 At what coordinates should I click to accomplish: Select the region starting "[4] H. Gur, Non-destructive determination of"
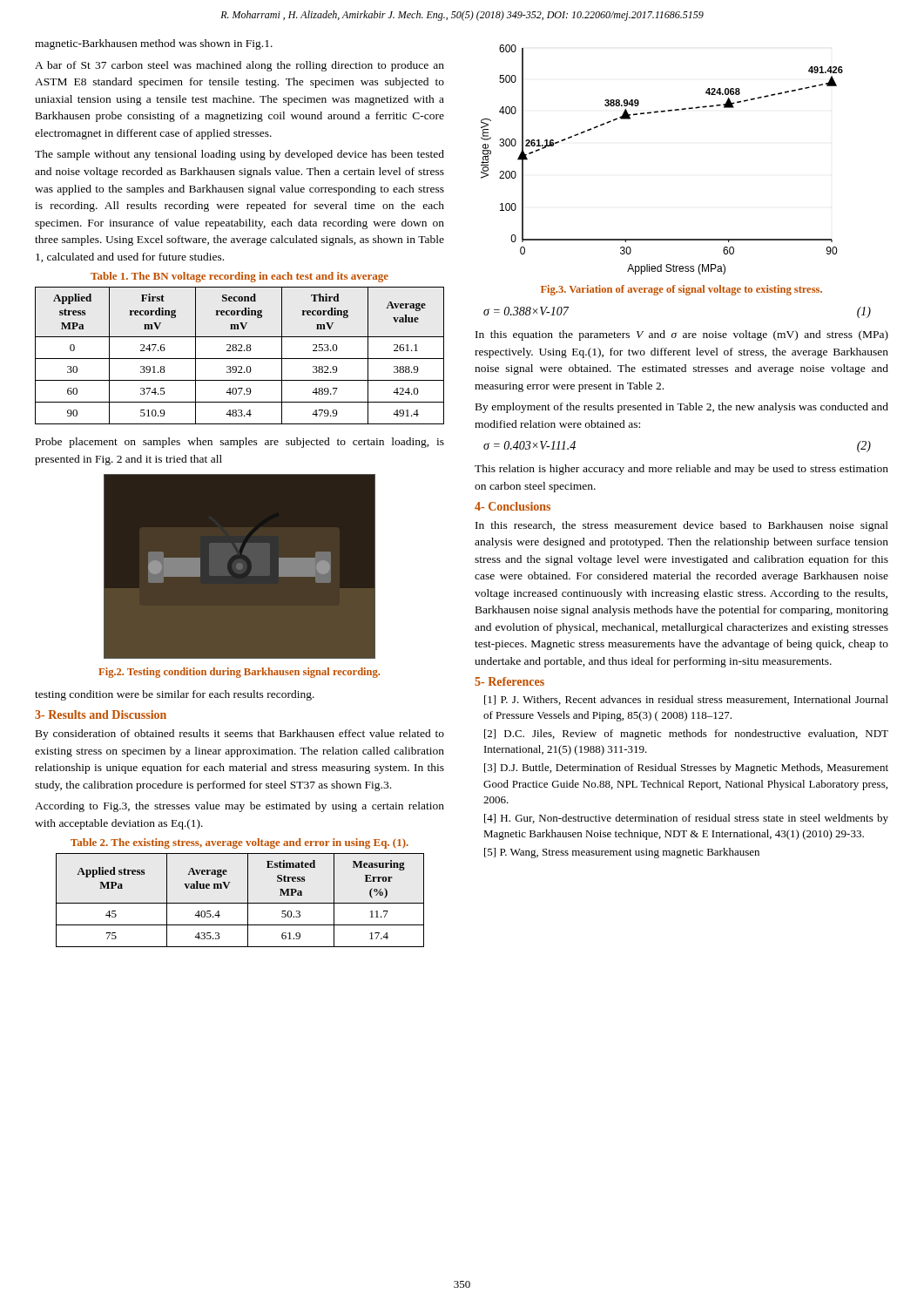pyautogui.click(x=686, y=826)
